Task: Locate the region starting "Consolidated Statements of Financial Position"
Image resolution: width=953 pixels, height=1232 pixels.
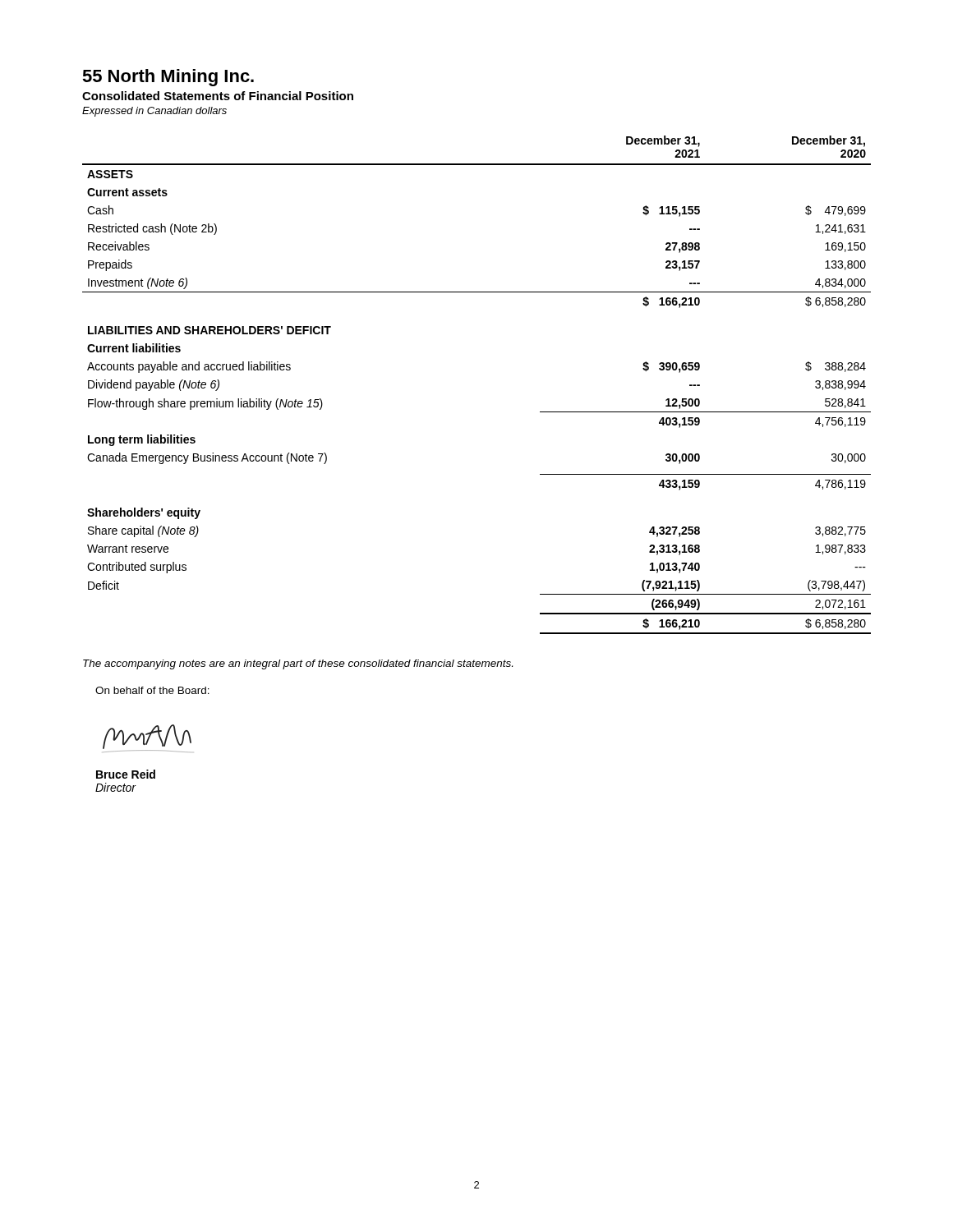Action: point(218,96)
